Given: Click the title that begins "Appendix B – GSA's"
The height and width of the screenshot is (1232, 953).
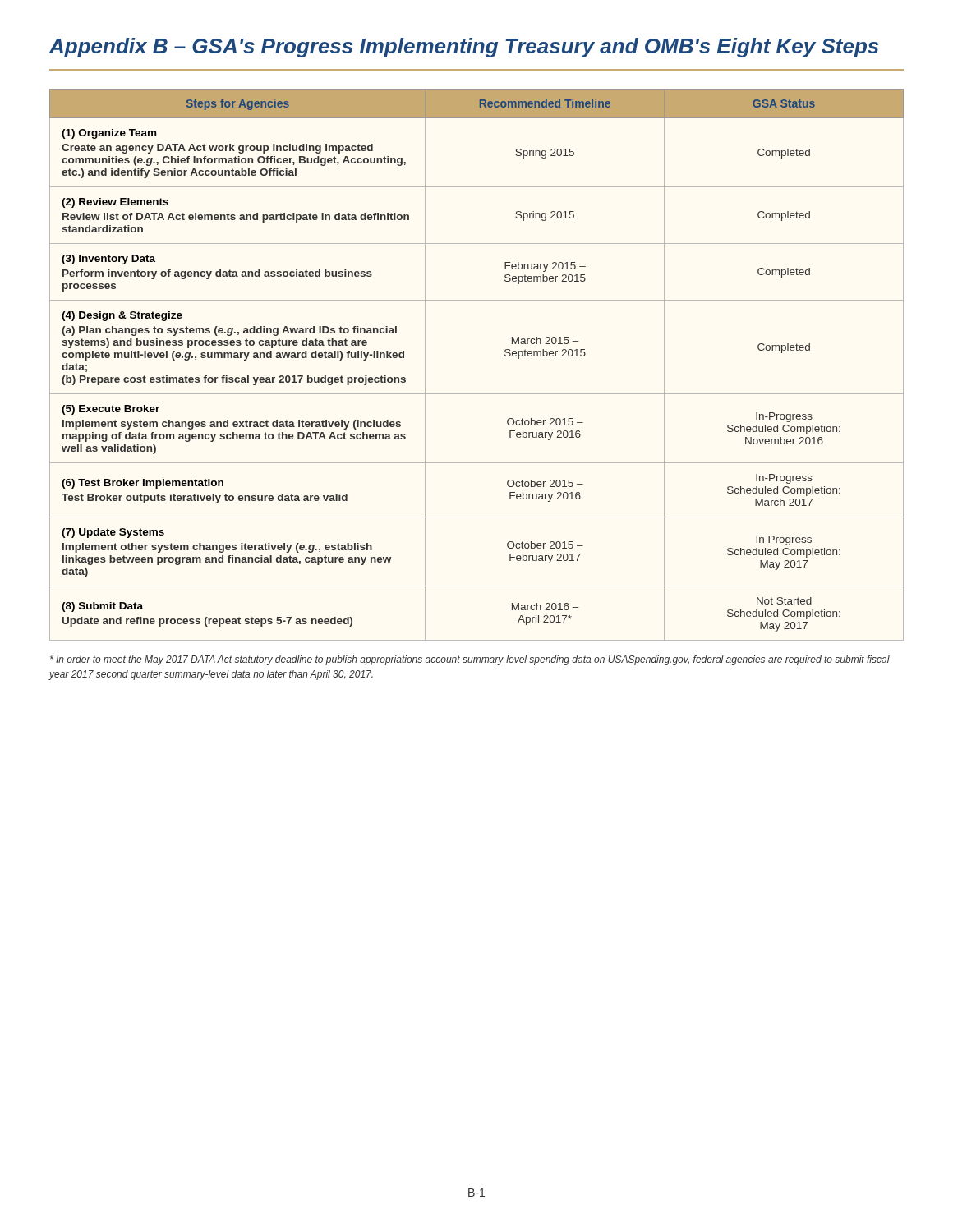Looking at the screenshot, I should coord(476,47).
